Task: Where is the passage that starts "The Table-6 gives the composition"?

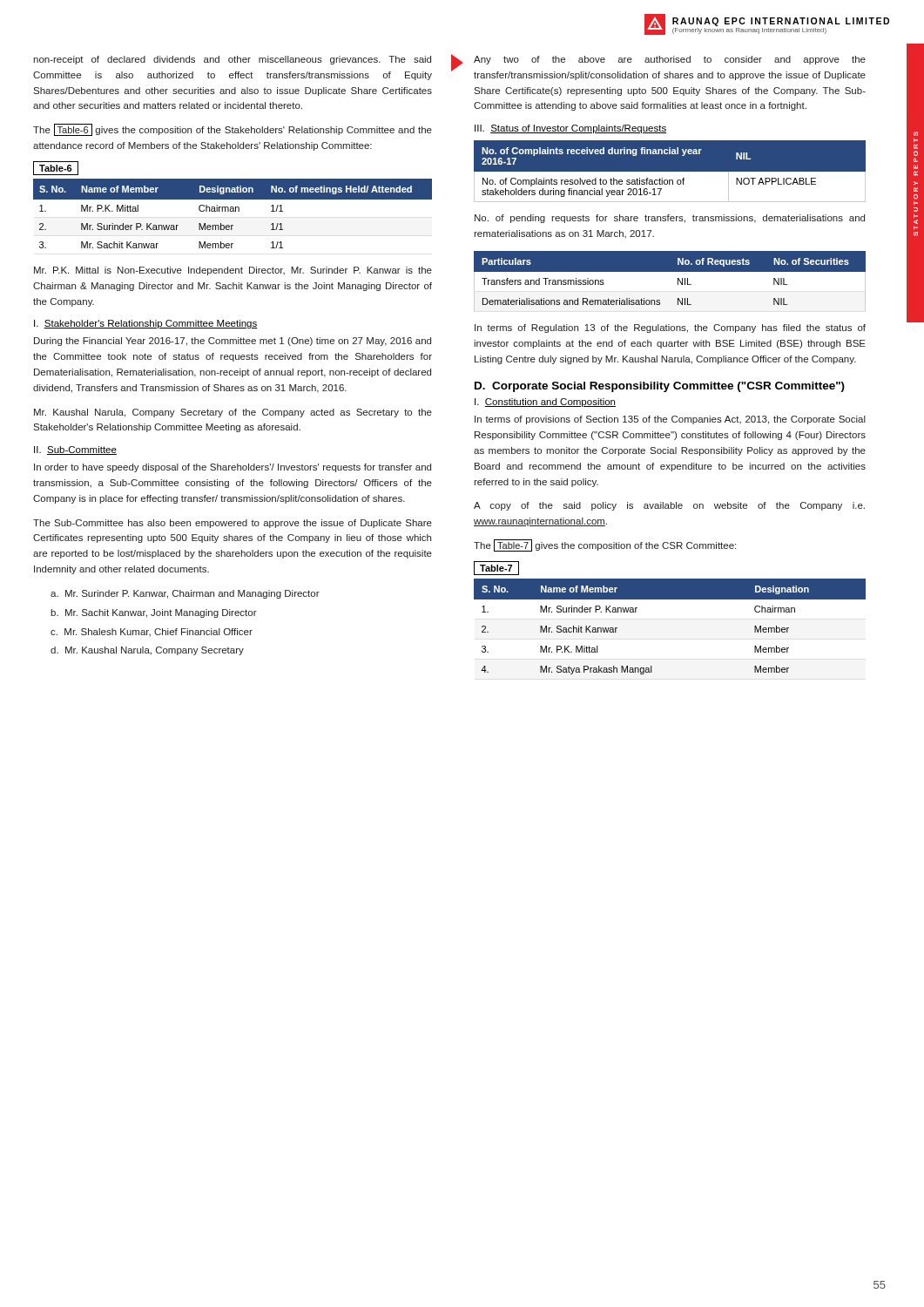Action: 233,137
